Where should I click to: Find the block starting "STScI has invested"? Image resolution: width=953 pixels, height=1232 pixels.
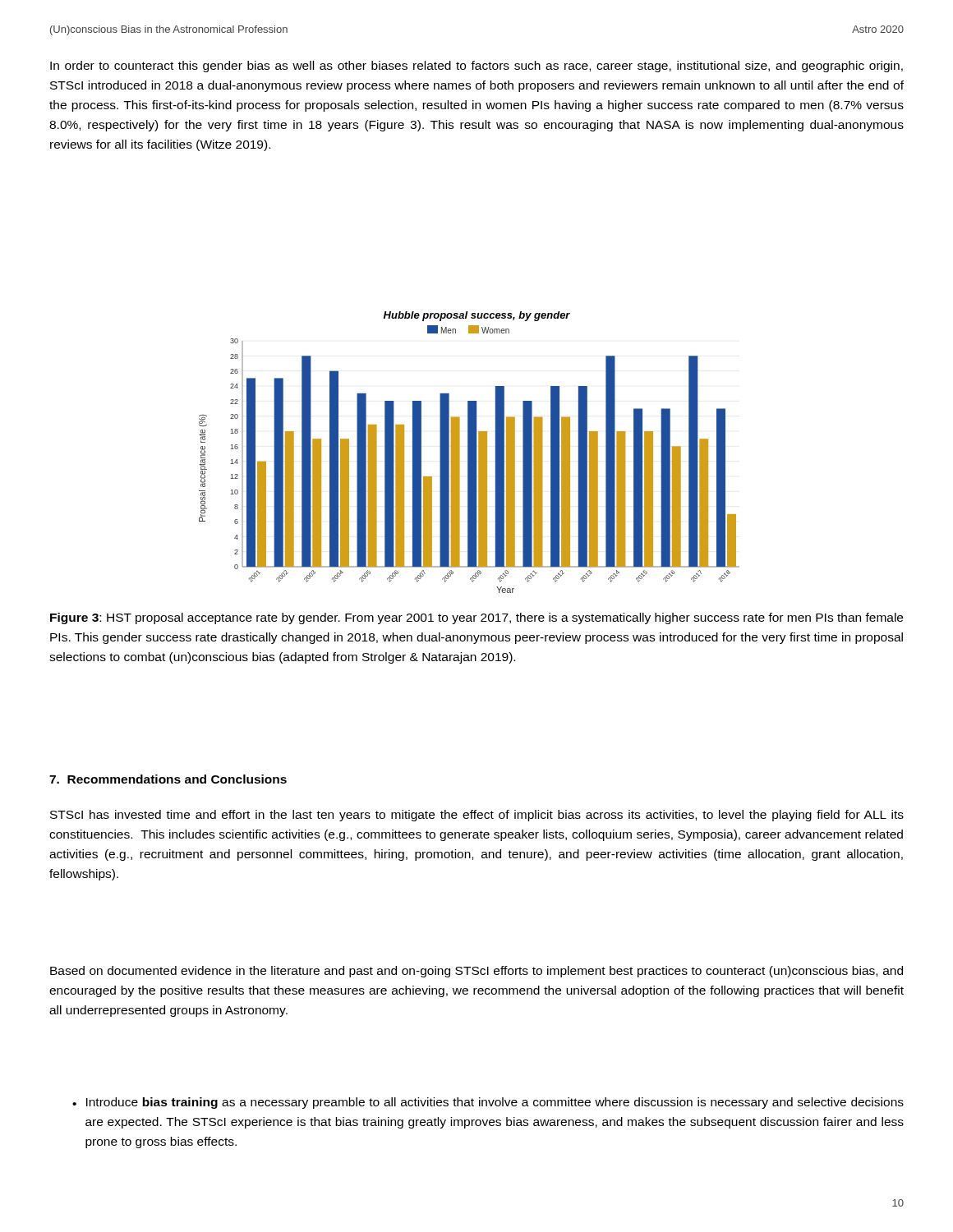pos(476,844)
